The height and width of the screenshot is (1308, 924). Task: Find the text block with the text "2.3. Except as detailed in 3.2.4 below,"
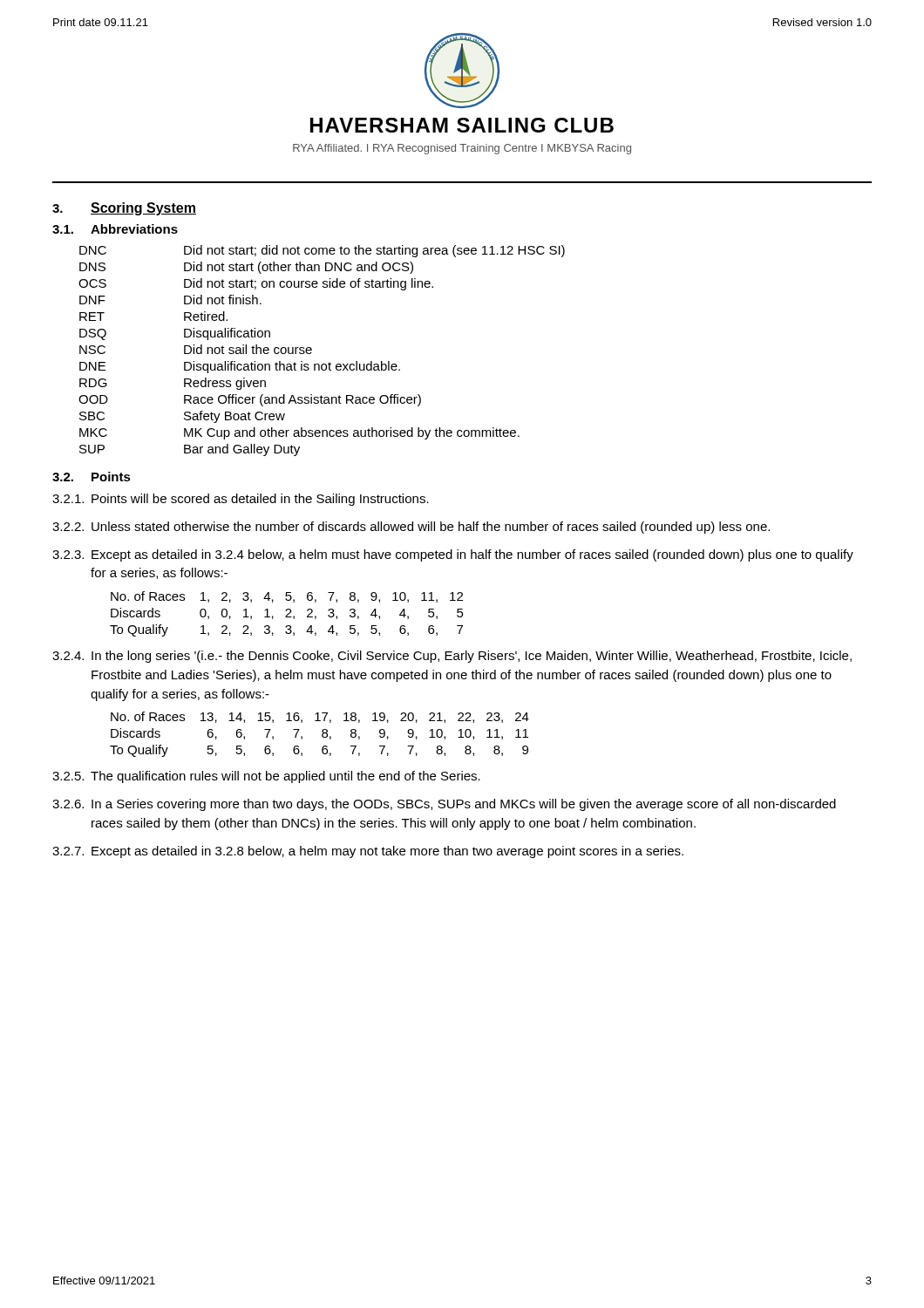(462, 563)
